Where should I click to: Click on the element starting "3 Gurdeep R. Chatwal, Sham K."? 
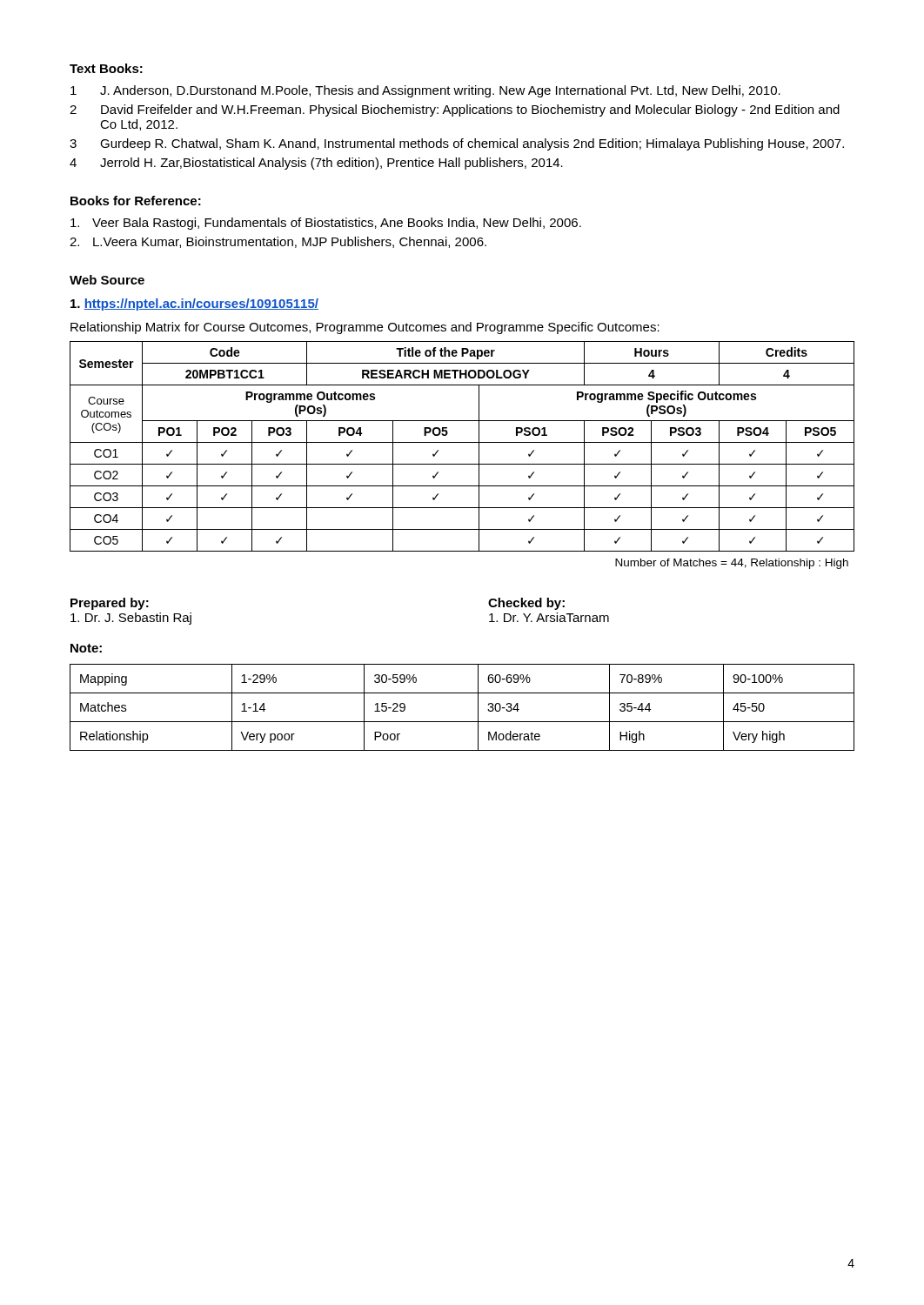pos(462,143)
